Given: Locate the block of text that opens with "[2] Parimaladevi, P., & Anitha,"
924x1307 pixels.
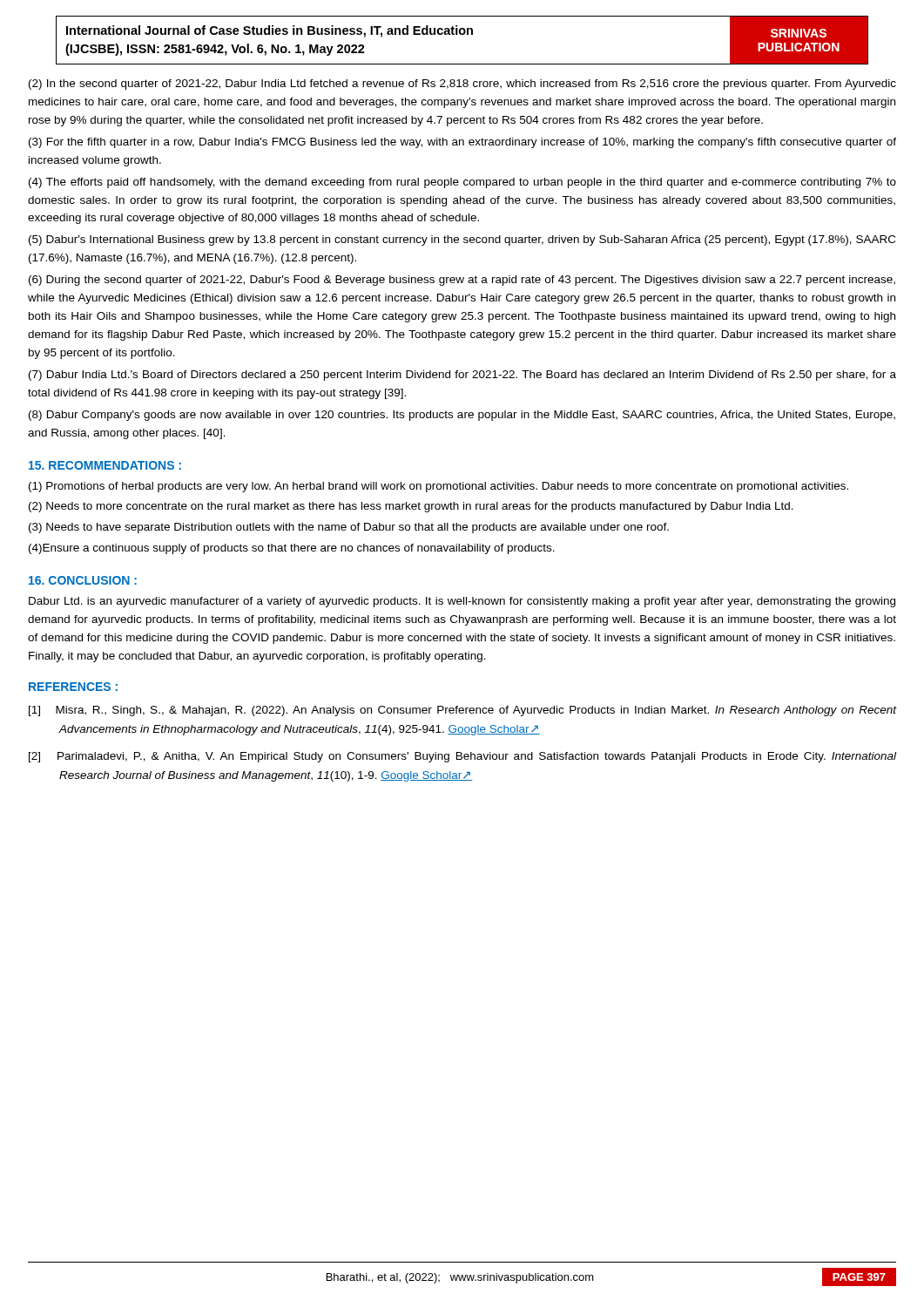Looking at the screenshot, I should tap(462, 765).
